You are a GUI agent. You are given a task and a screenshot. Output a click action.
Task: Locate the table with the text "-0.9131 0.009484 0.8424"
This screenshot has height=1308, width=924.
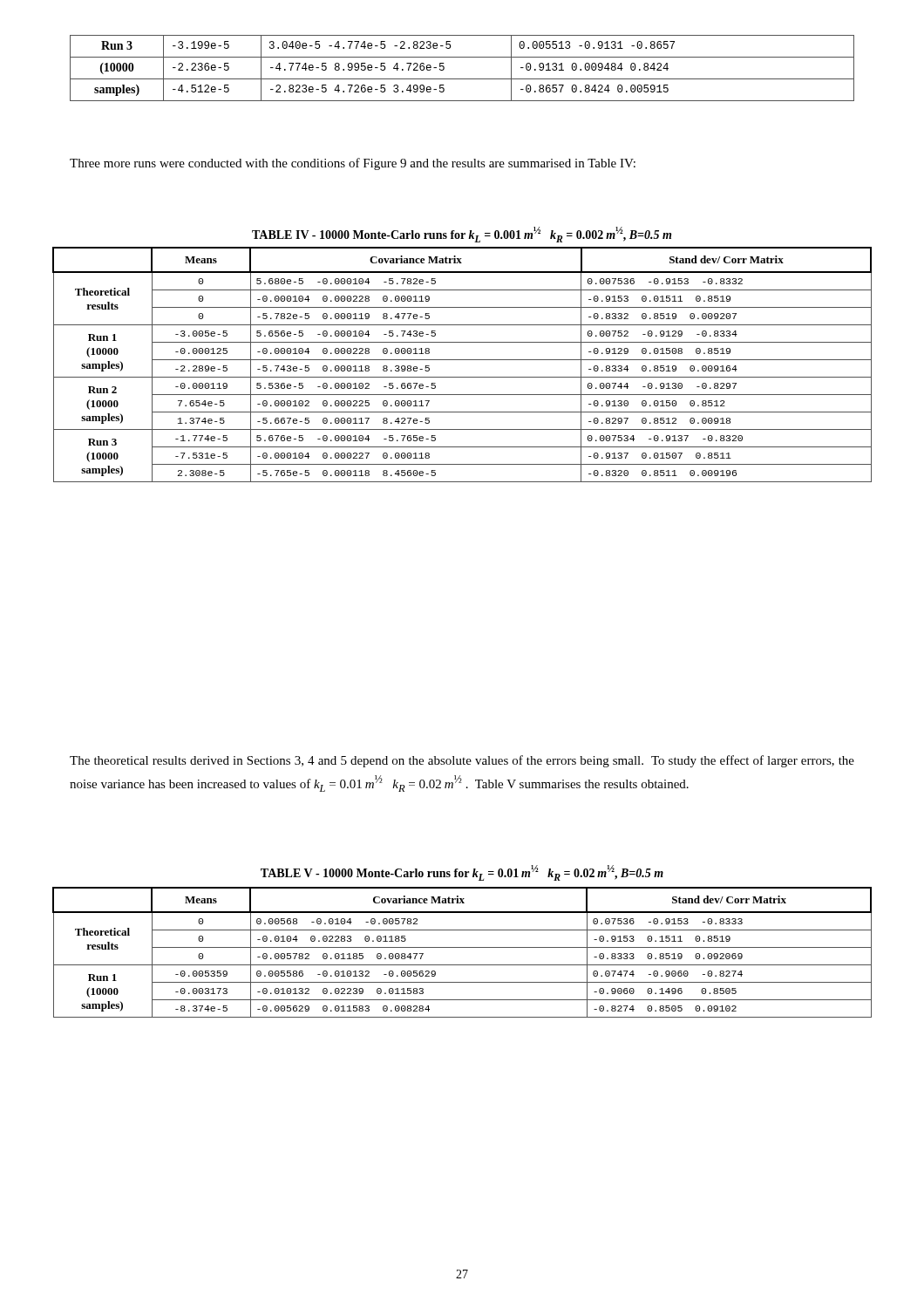tap(462, 68)
